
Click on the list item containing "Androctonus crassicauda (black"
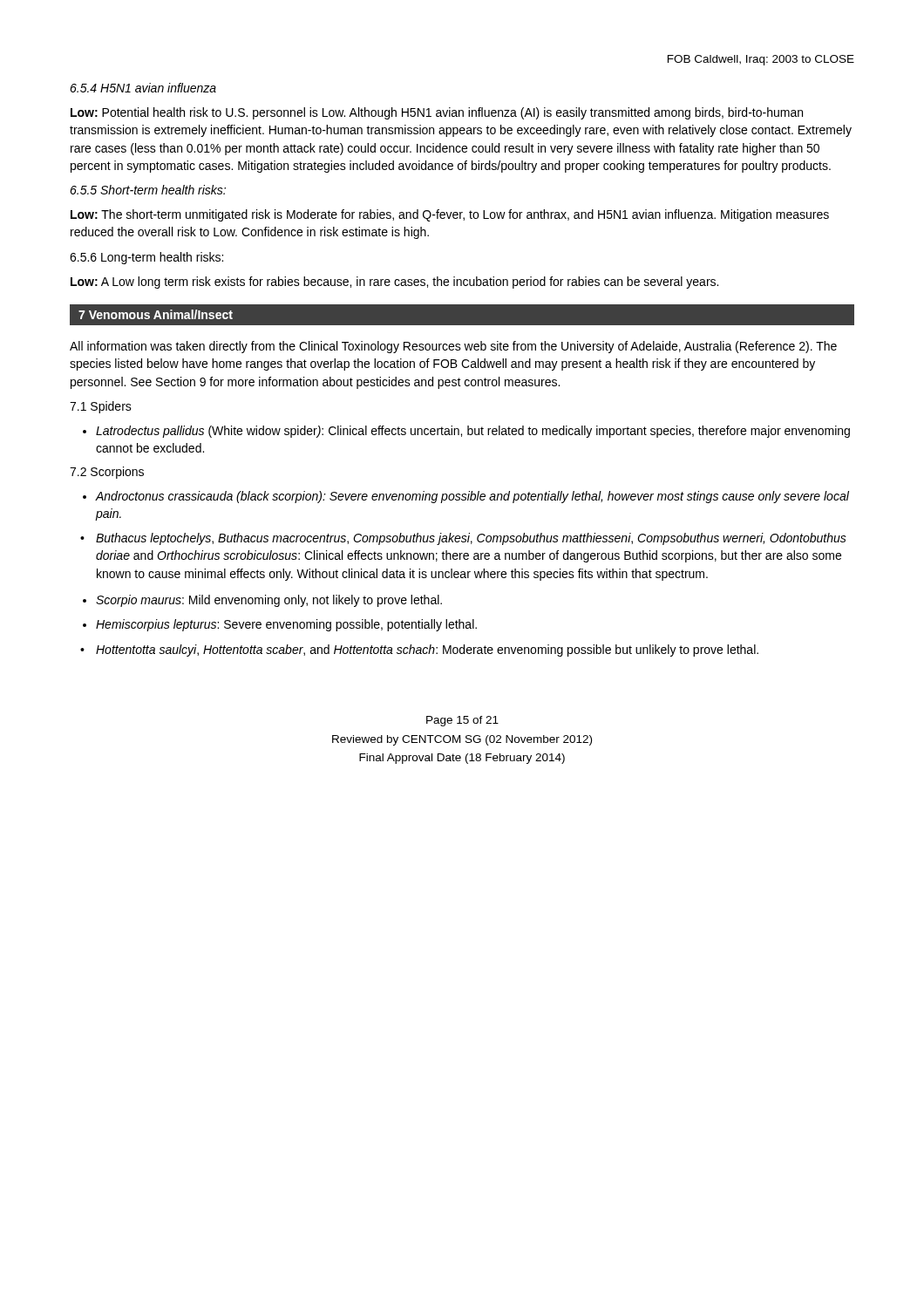[x=472, y=505]
